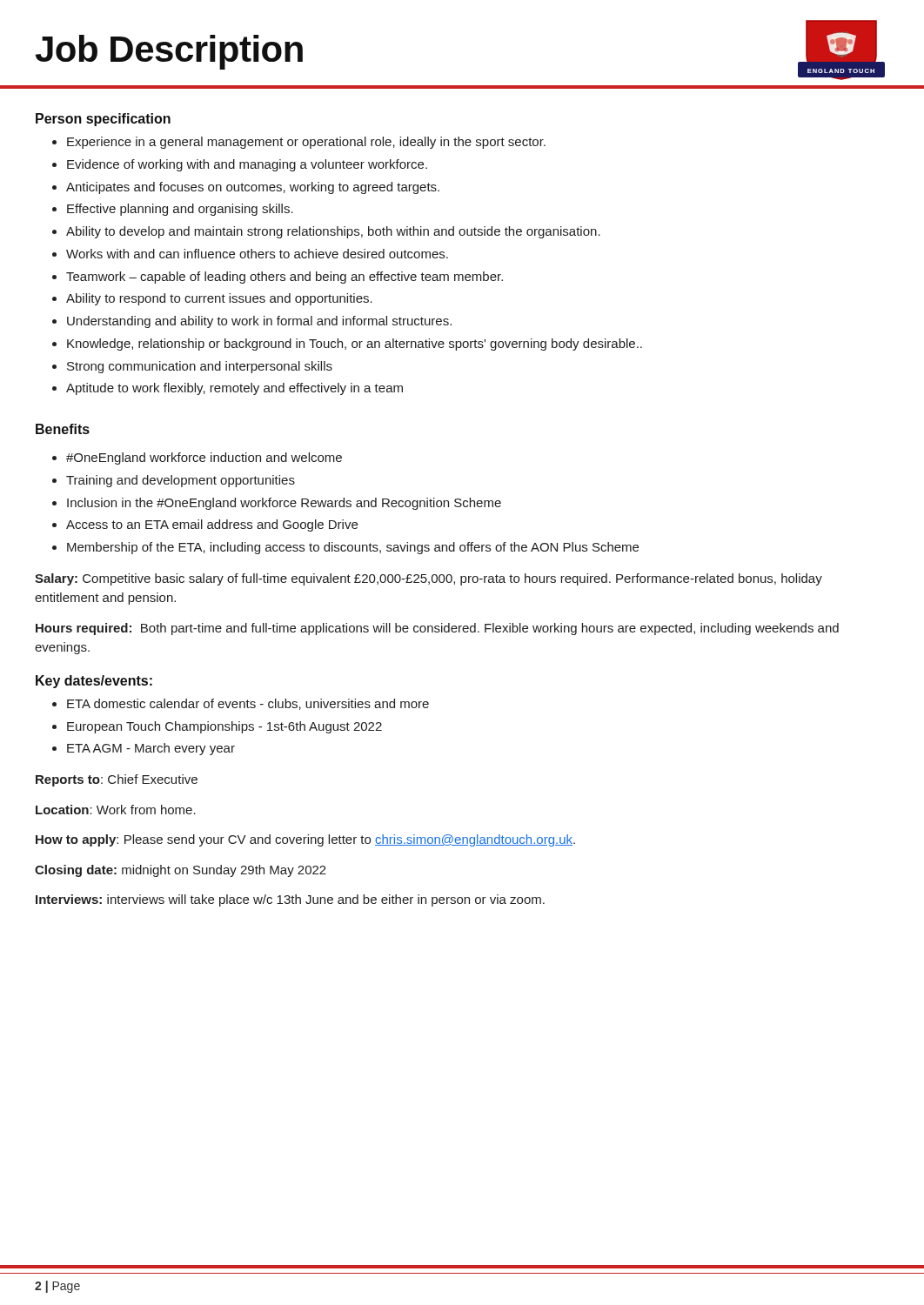Find "European Touch Championships - 1st-6th August 2022" on this page

tap(224, 726)
